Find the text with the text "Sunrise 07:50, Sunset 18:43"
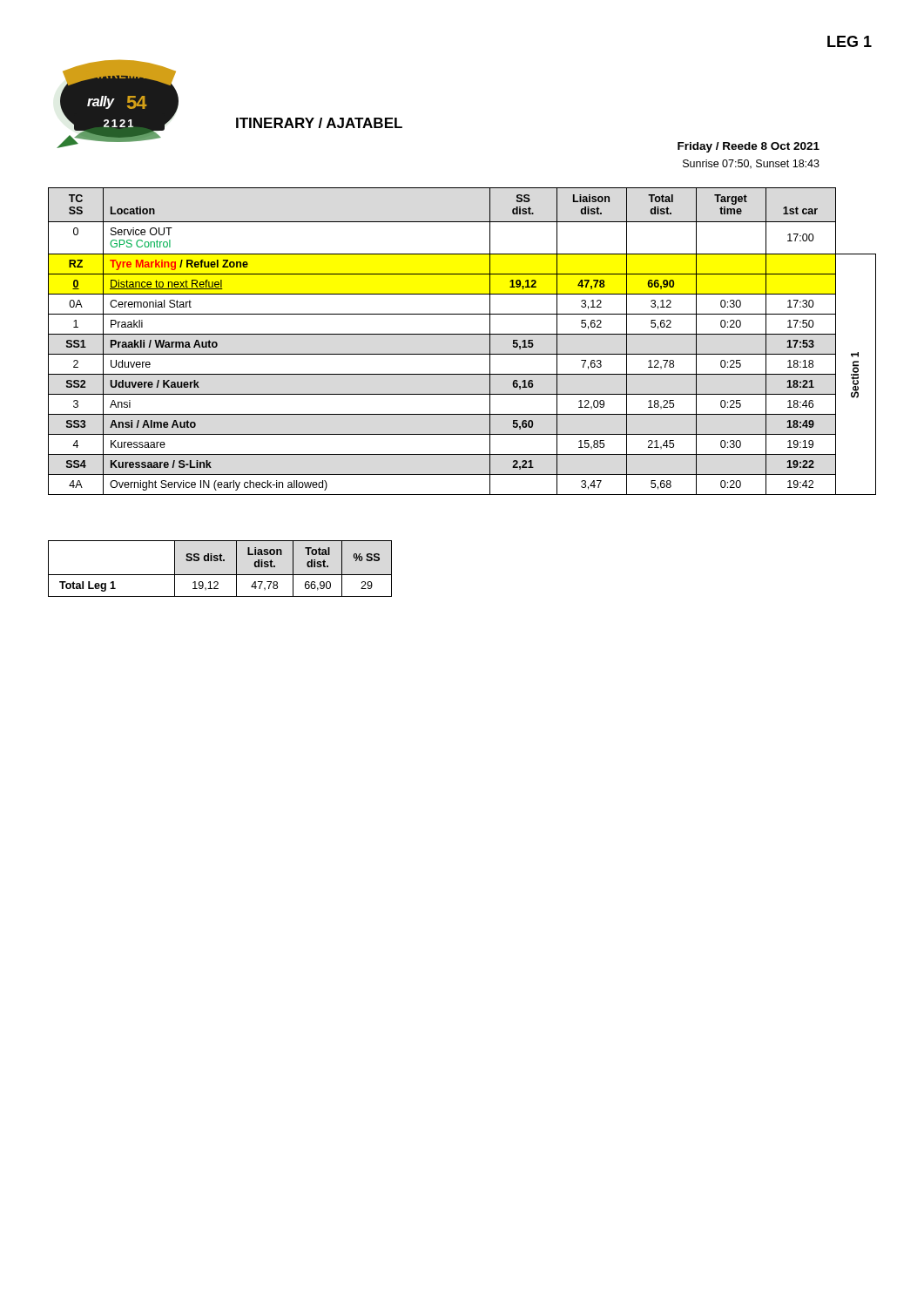The image size is (924, 1307). (x=751, y=164)
